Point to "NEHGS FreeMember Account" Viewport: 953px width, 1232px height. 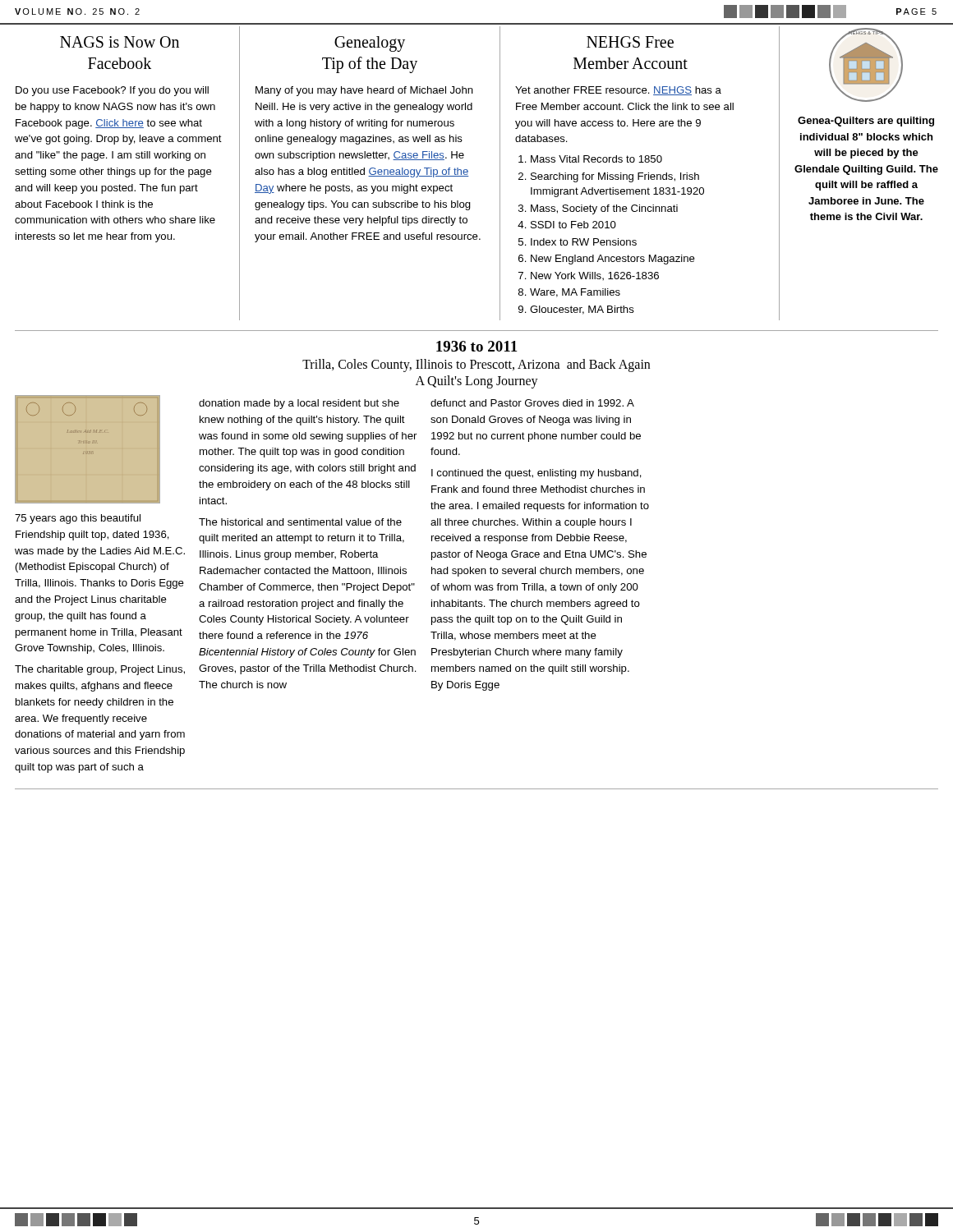tap(630, 53)
